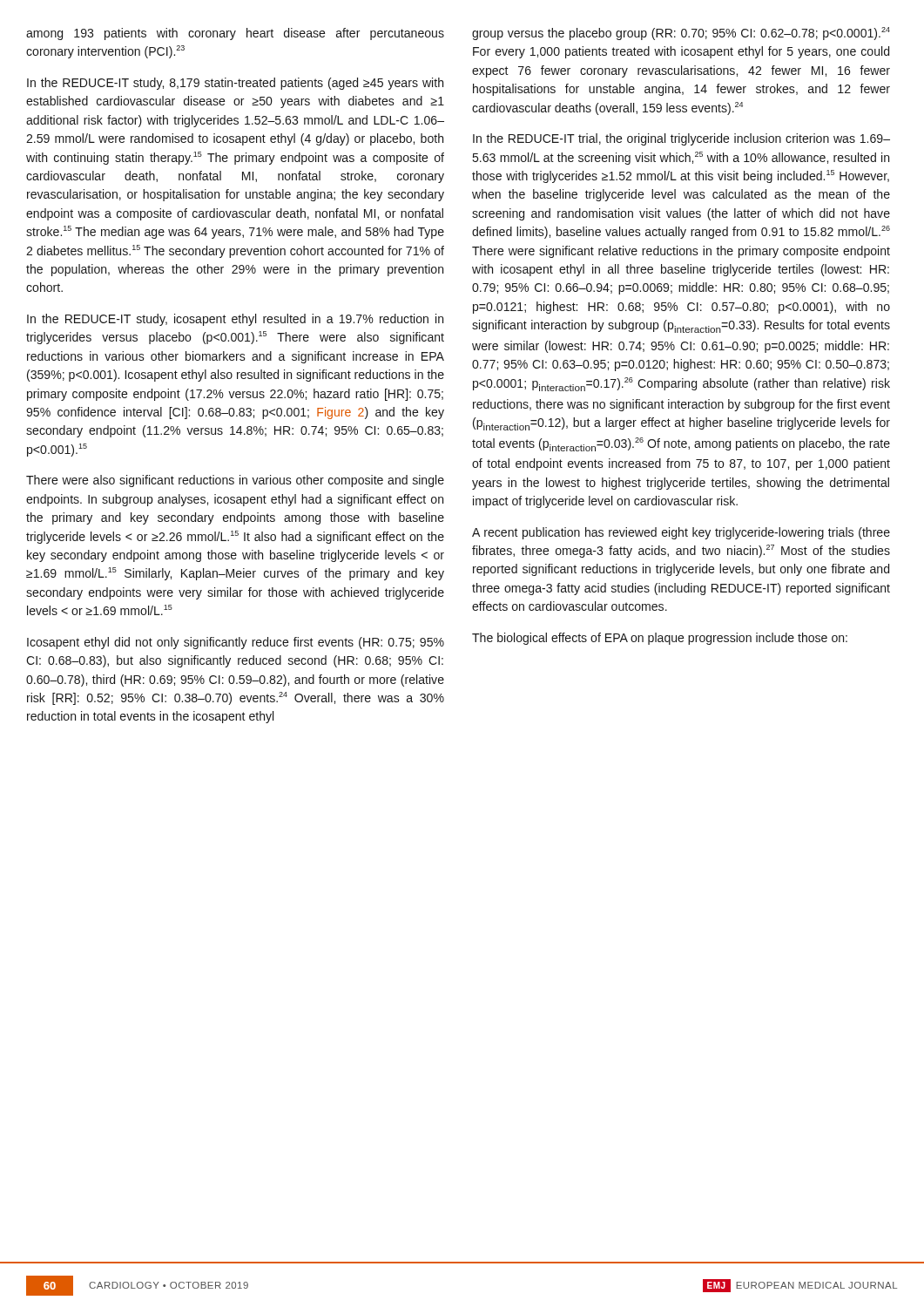Locate the block of text that opens with "There were also significant reductions in"
Screen dimensions: 1307x924
[235, 546]
